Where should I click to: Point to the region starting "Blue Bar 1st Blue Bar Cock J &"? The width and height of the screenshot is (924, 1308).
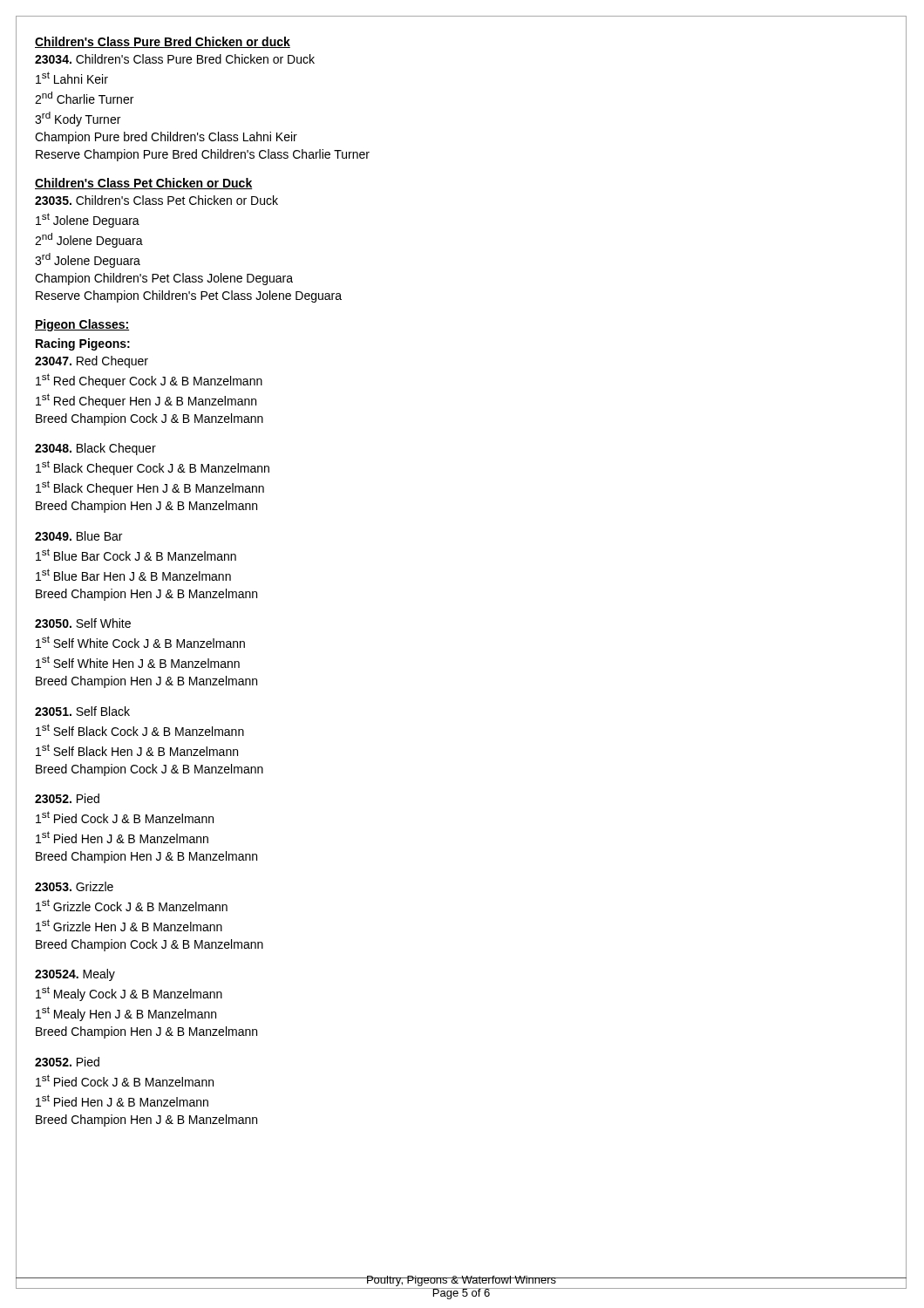point(78,536)
